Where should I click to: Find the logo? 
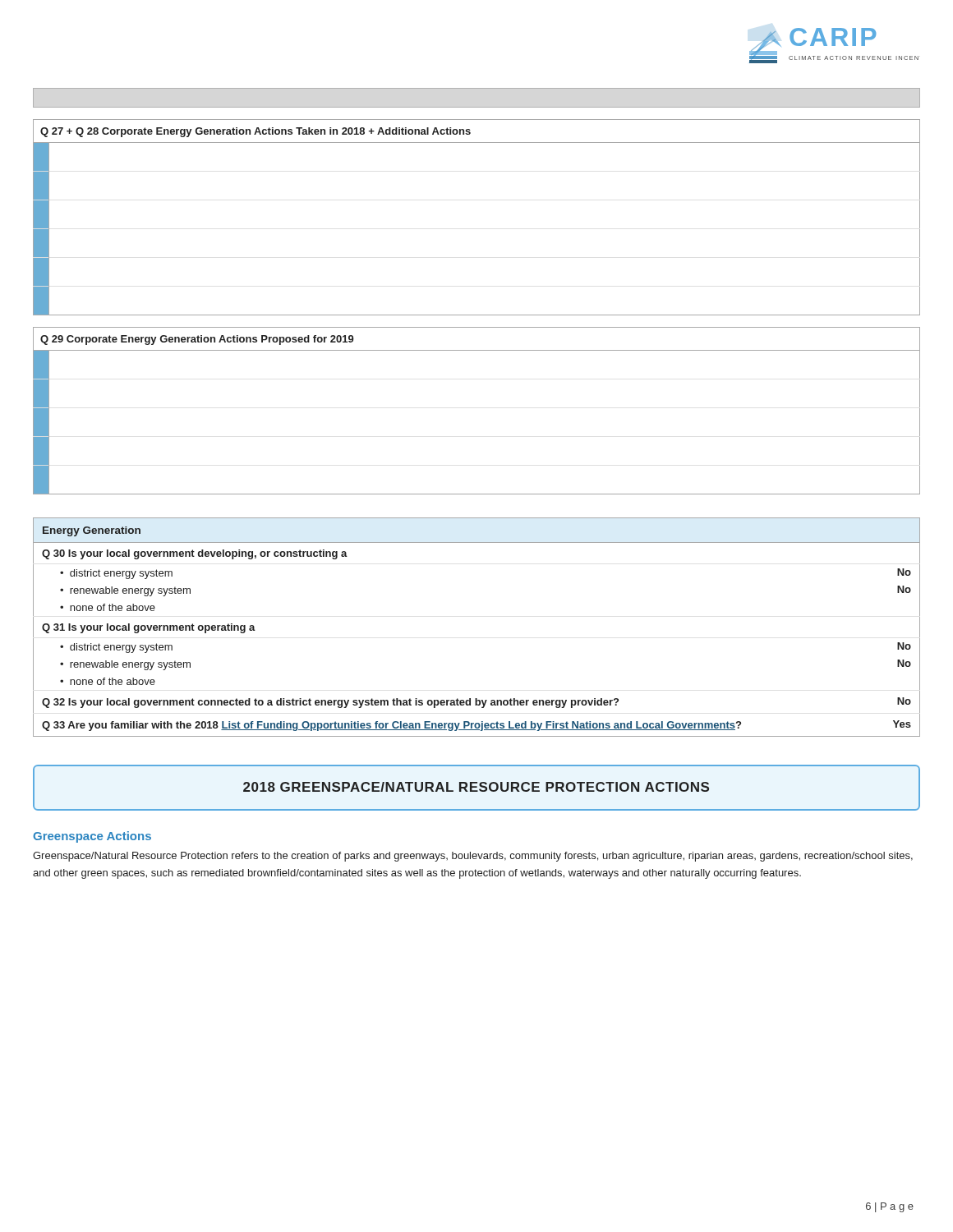[476, 38]
